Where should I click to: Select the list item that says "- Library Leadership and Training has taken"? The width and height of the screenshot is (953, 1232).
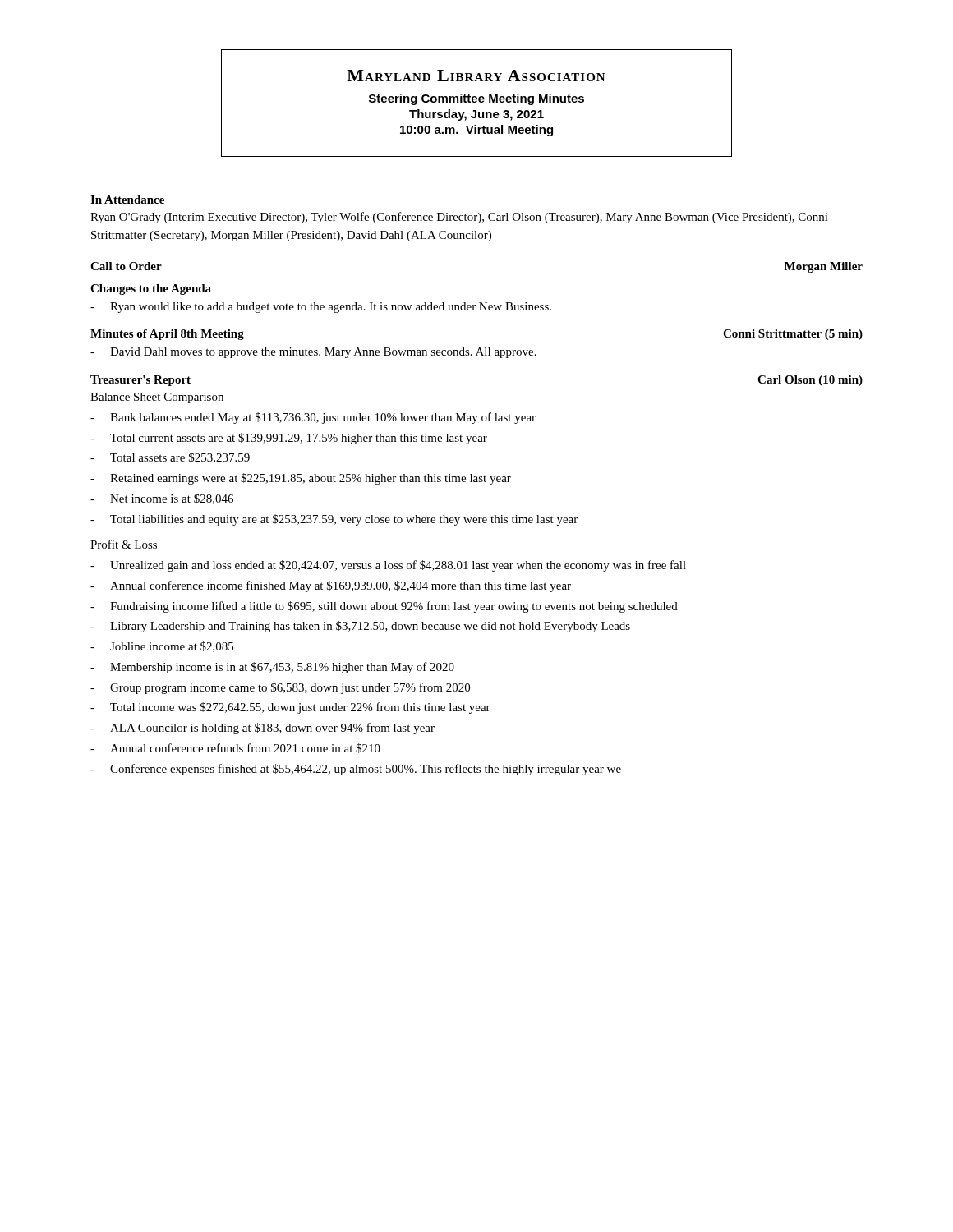click(x=360, y=627)
